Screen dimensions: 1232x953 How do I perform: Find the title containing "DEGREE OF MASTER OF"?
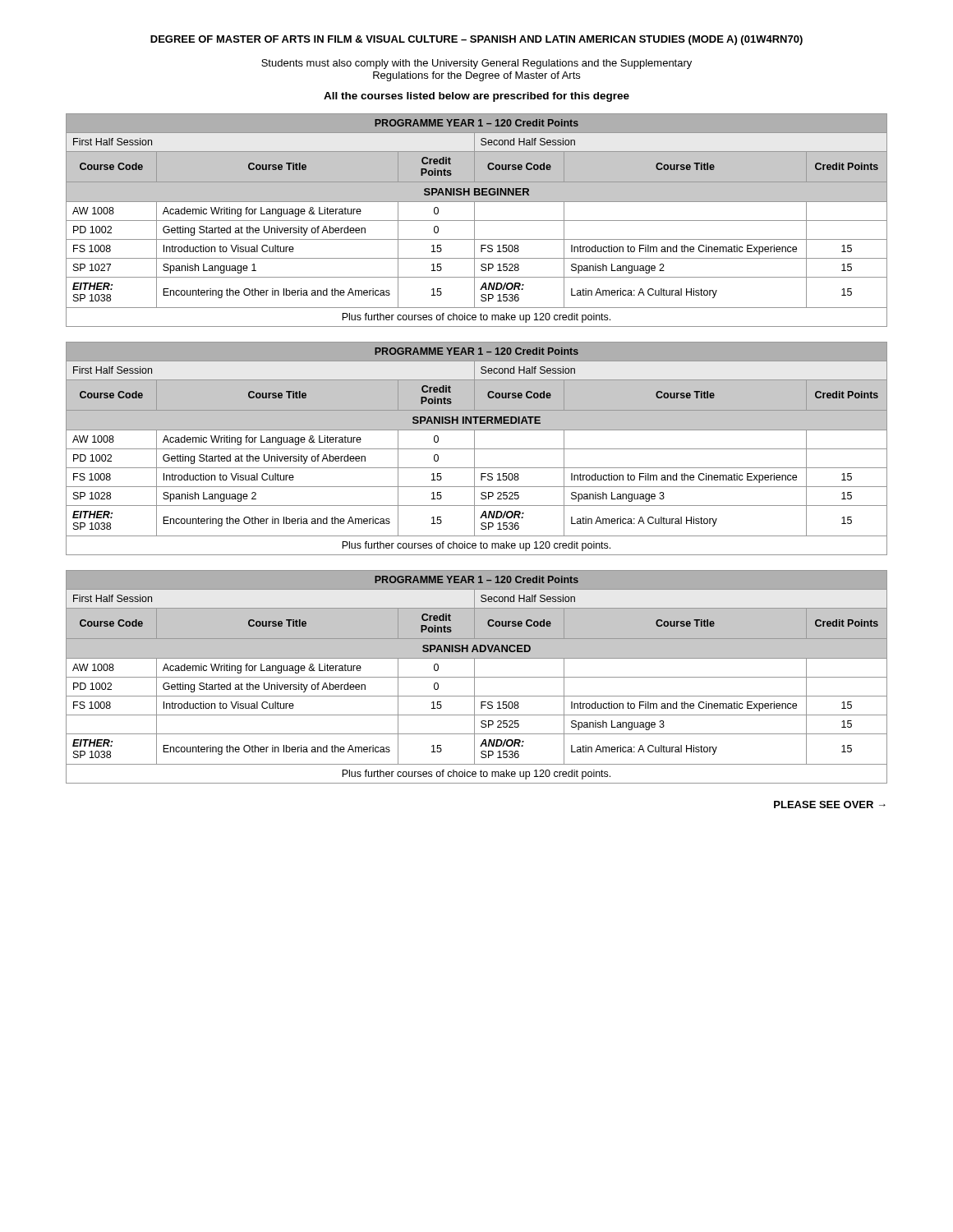pos(476,39)
